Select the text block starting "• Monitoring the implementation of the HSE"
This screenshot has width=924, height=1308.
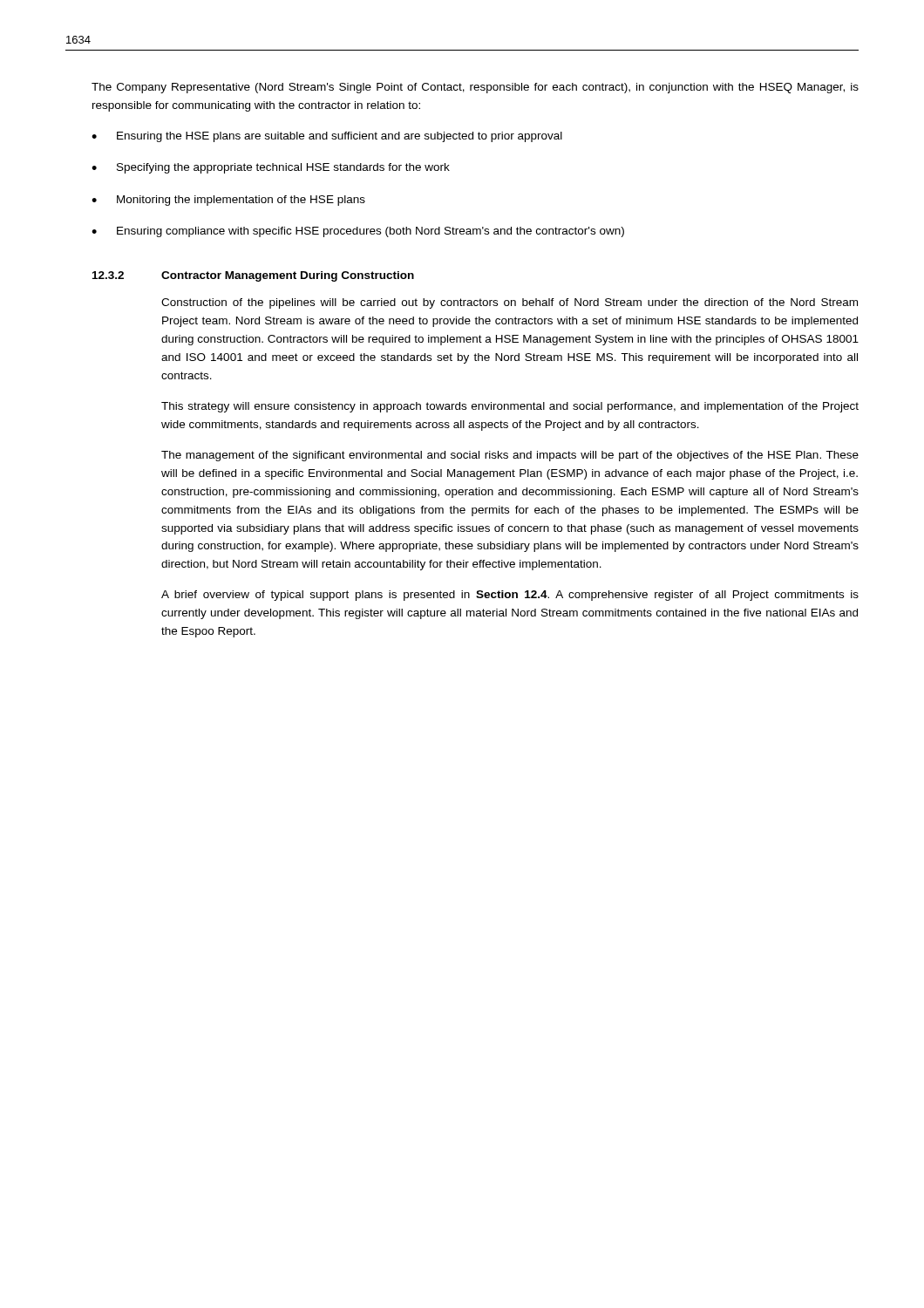228,201
